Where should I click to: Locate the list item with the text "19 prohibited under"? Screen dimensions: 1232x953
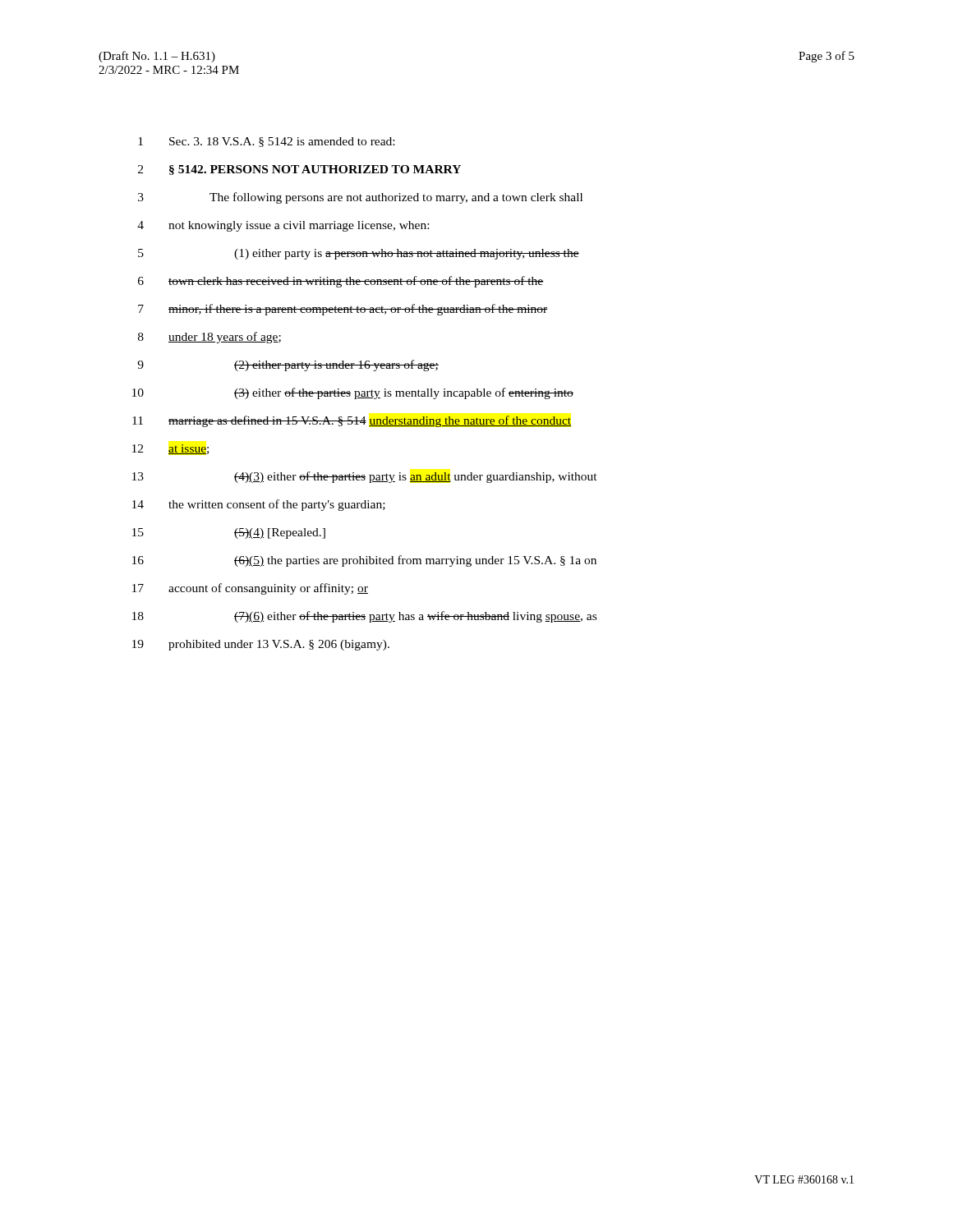[x=261, y=645]
